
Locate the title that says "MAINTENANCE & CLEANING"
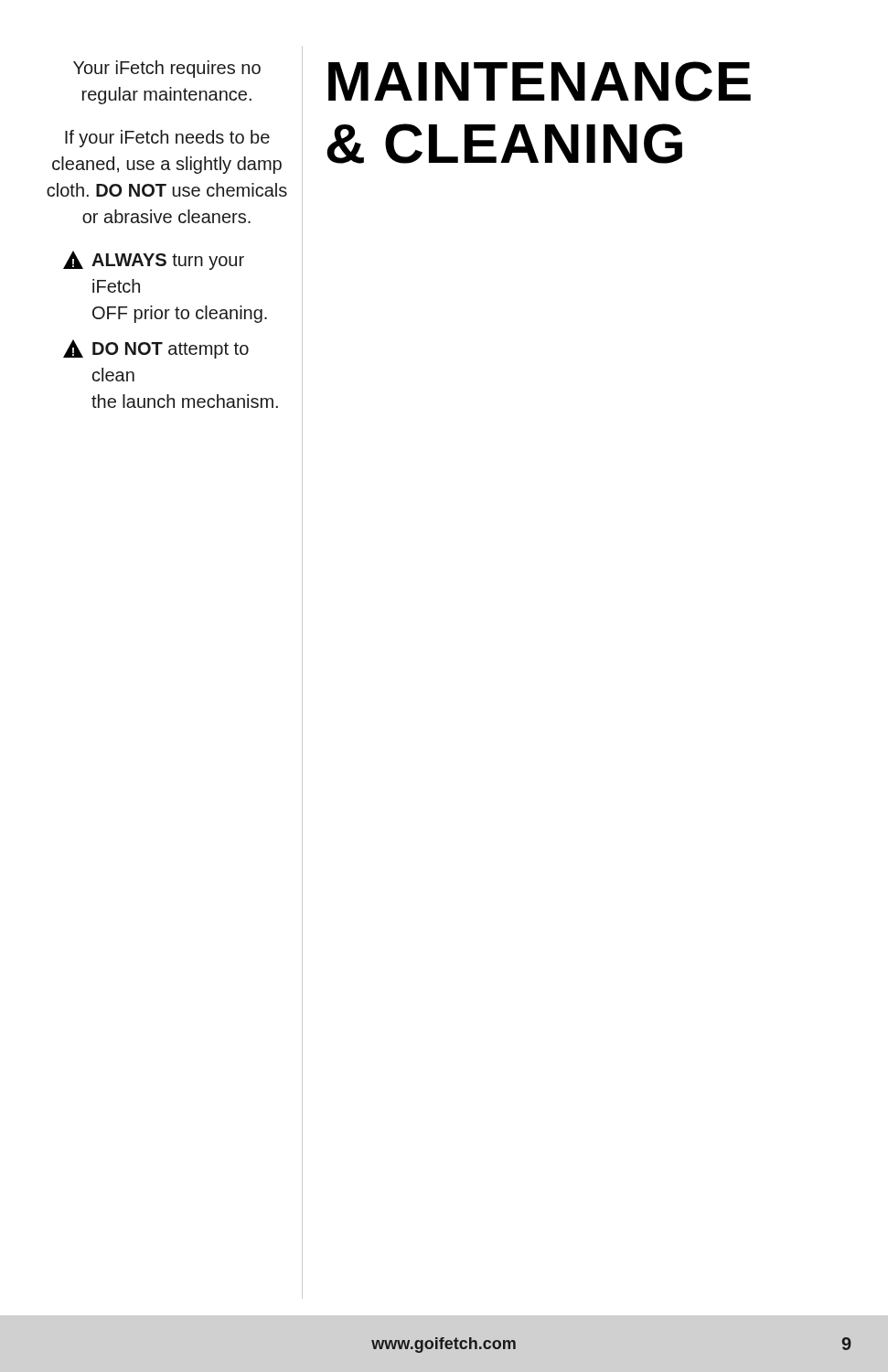539,113
